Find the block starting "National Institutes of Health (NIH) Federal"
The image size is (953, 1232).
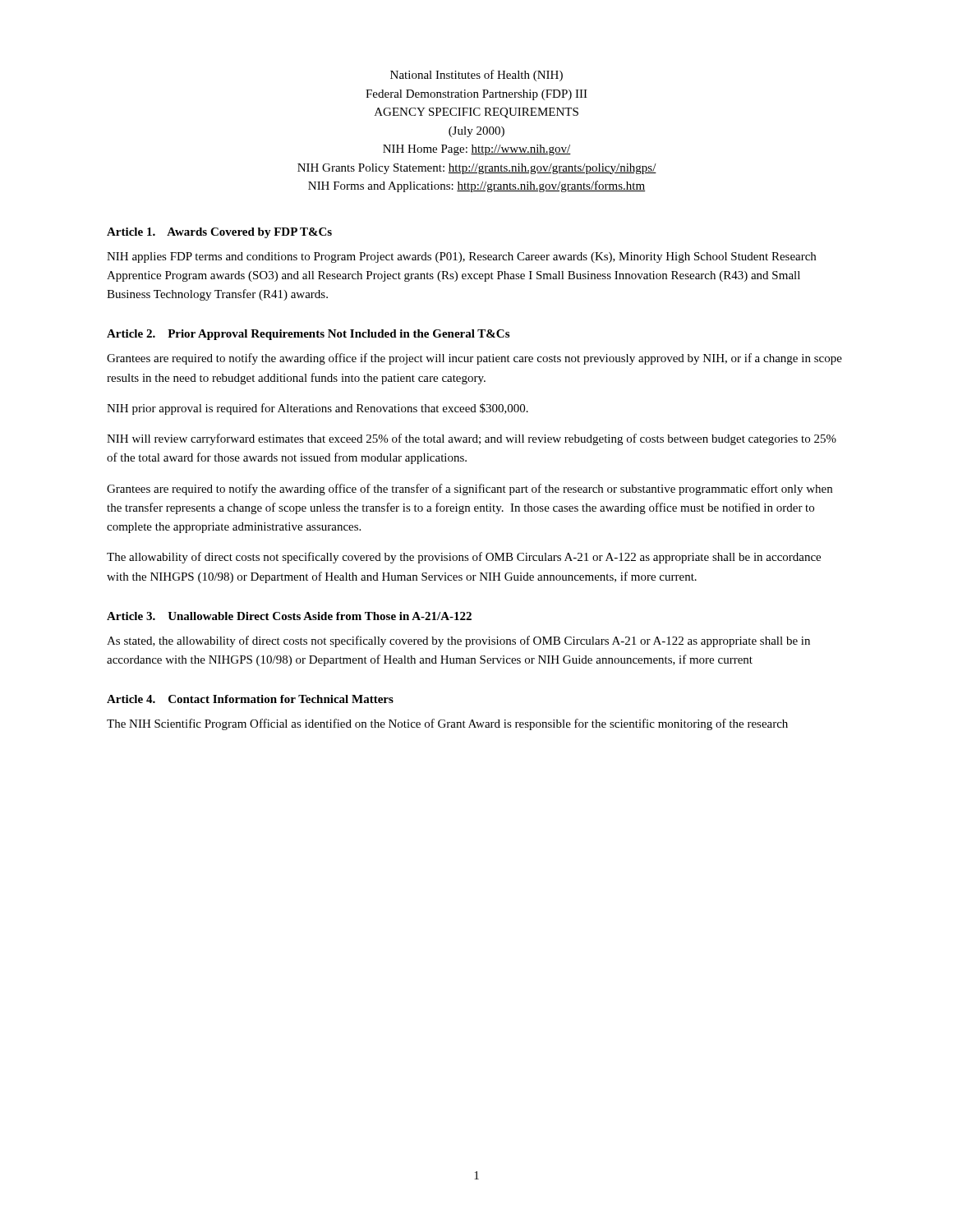pyautogui.click(x=476, y=130)
